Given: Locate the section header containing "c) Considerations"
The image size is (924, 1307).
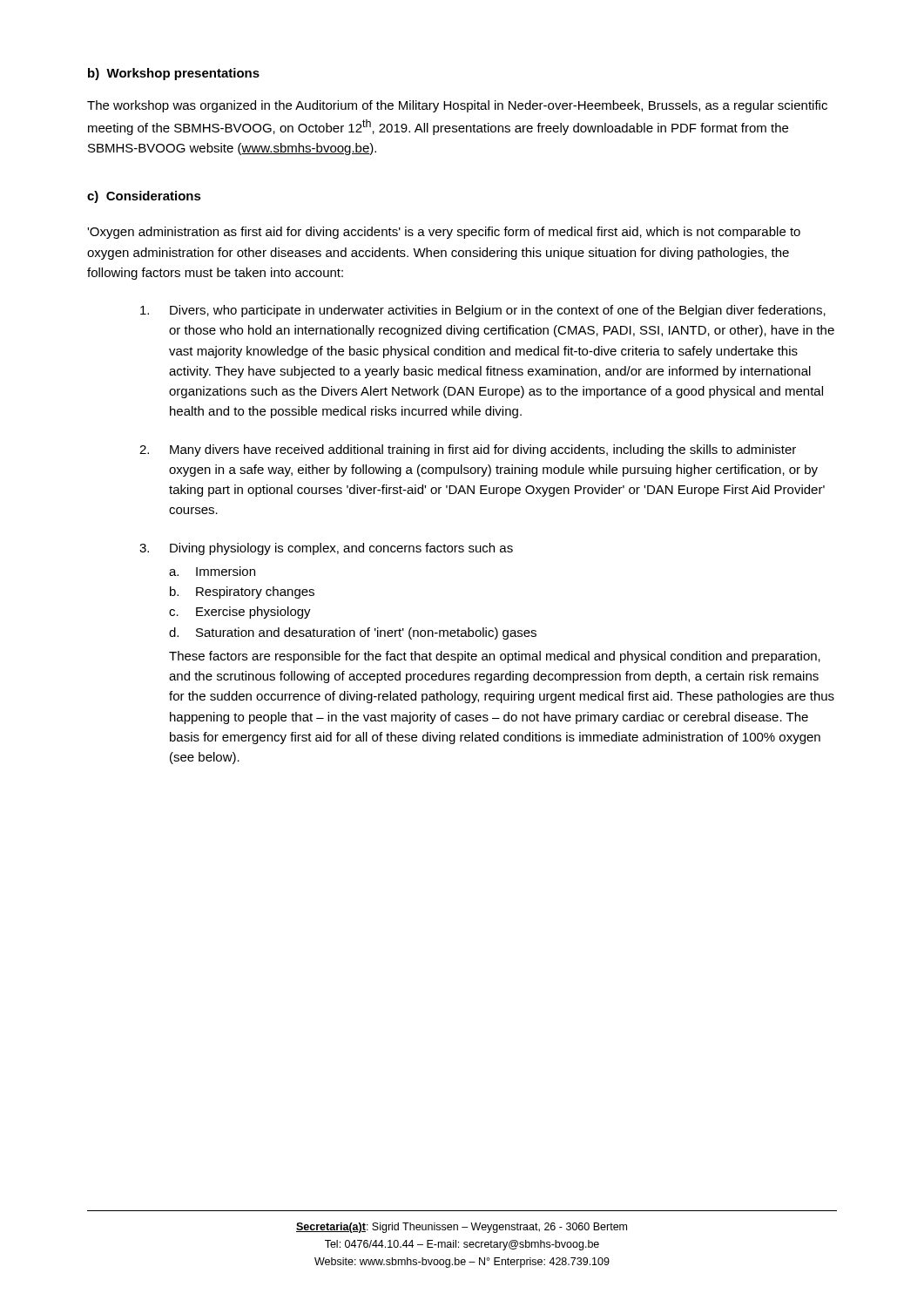Looking at the screenshot, I should click(144, 196).
